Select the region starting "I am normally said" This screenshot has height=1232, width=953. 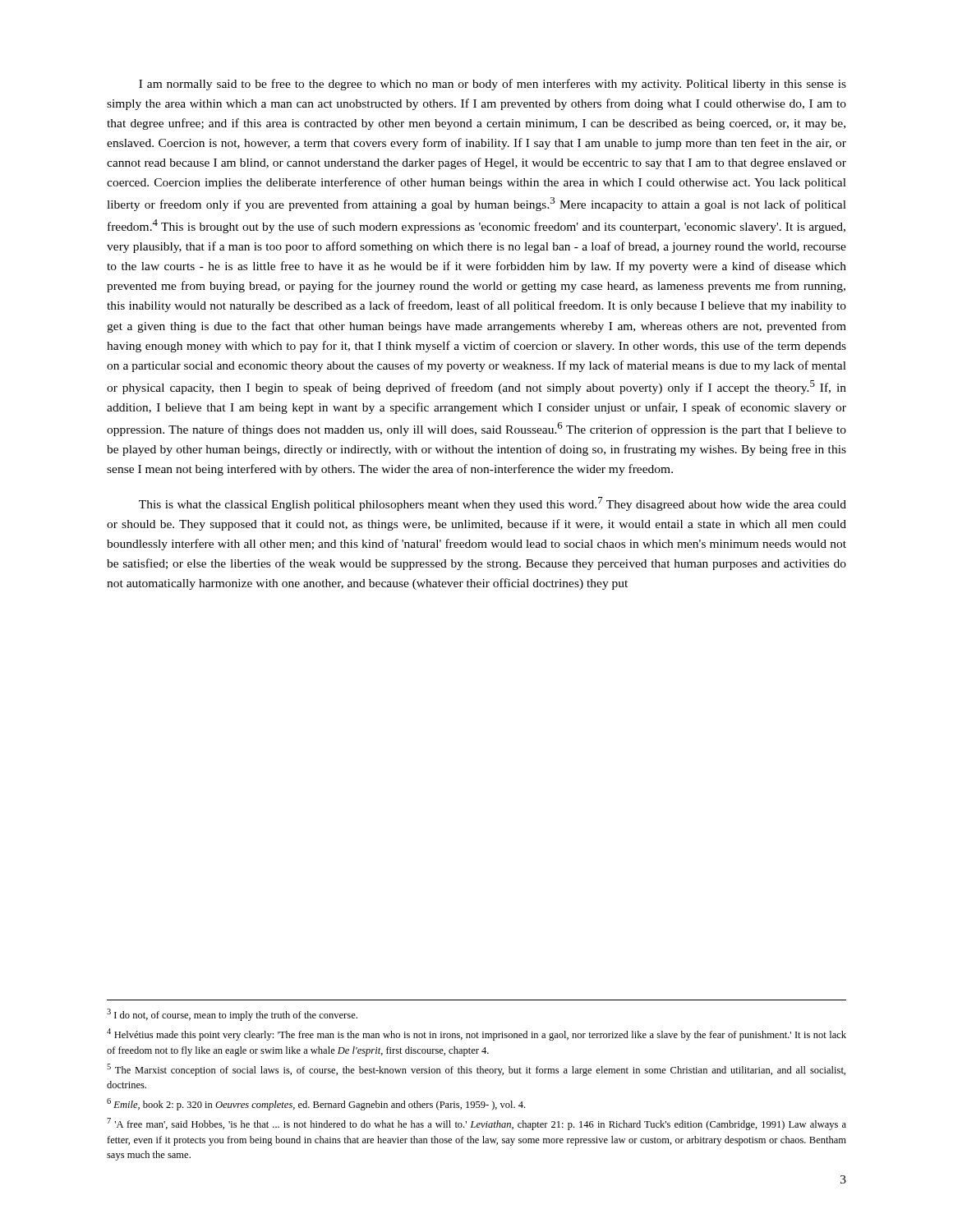coord(476,334)
